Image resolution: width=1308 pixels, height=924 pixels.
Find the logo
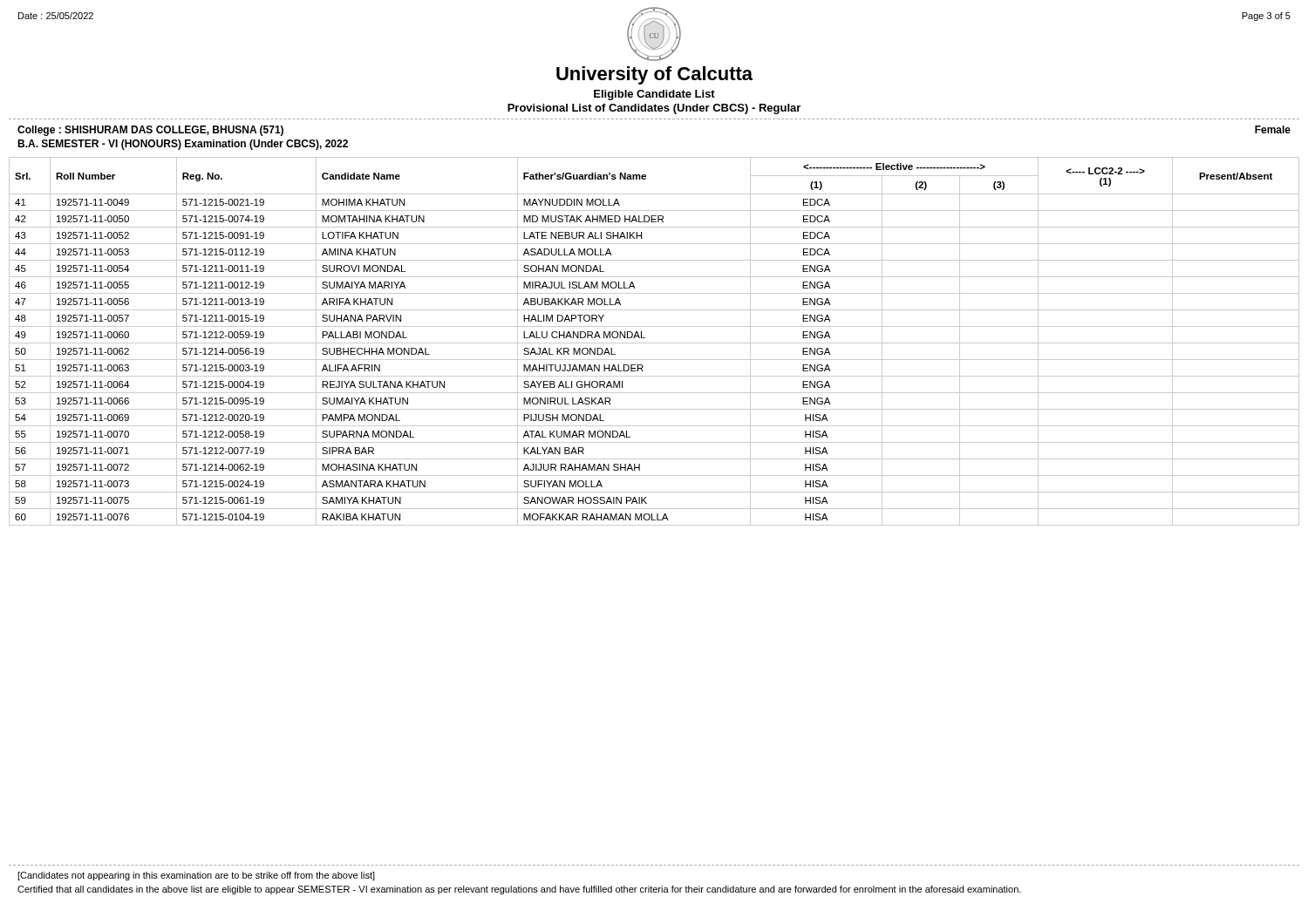point(654,35)
